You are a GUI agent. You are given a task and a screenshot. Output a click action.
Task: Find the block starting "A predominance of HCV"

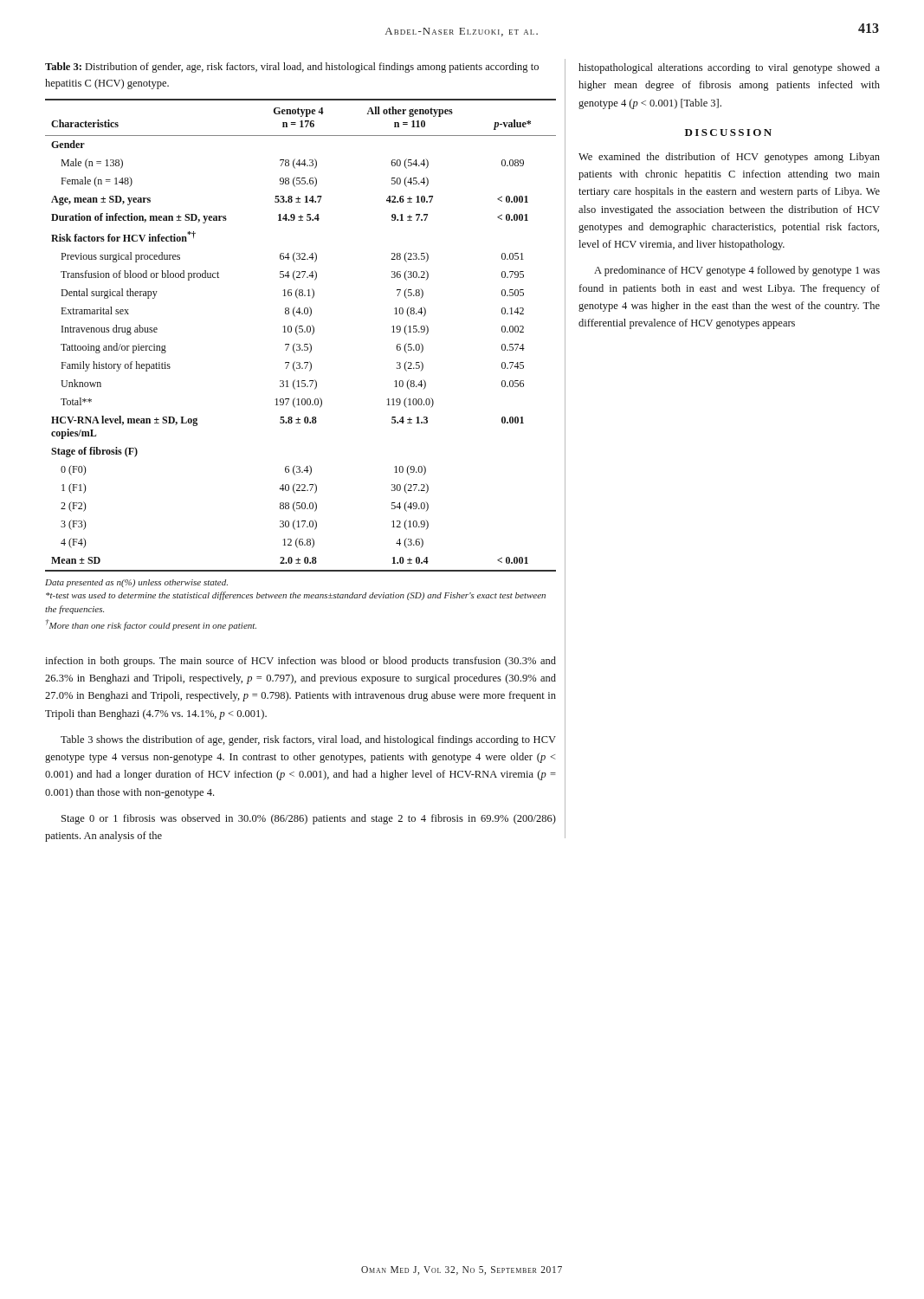click(x=729, y=297)
